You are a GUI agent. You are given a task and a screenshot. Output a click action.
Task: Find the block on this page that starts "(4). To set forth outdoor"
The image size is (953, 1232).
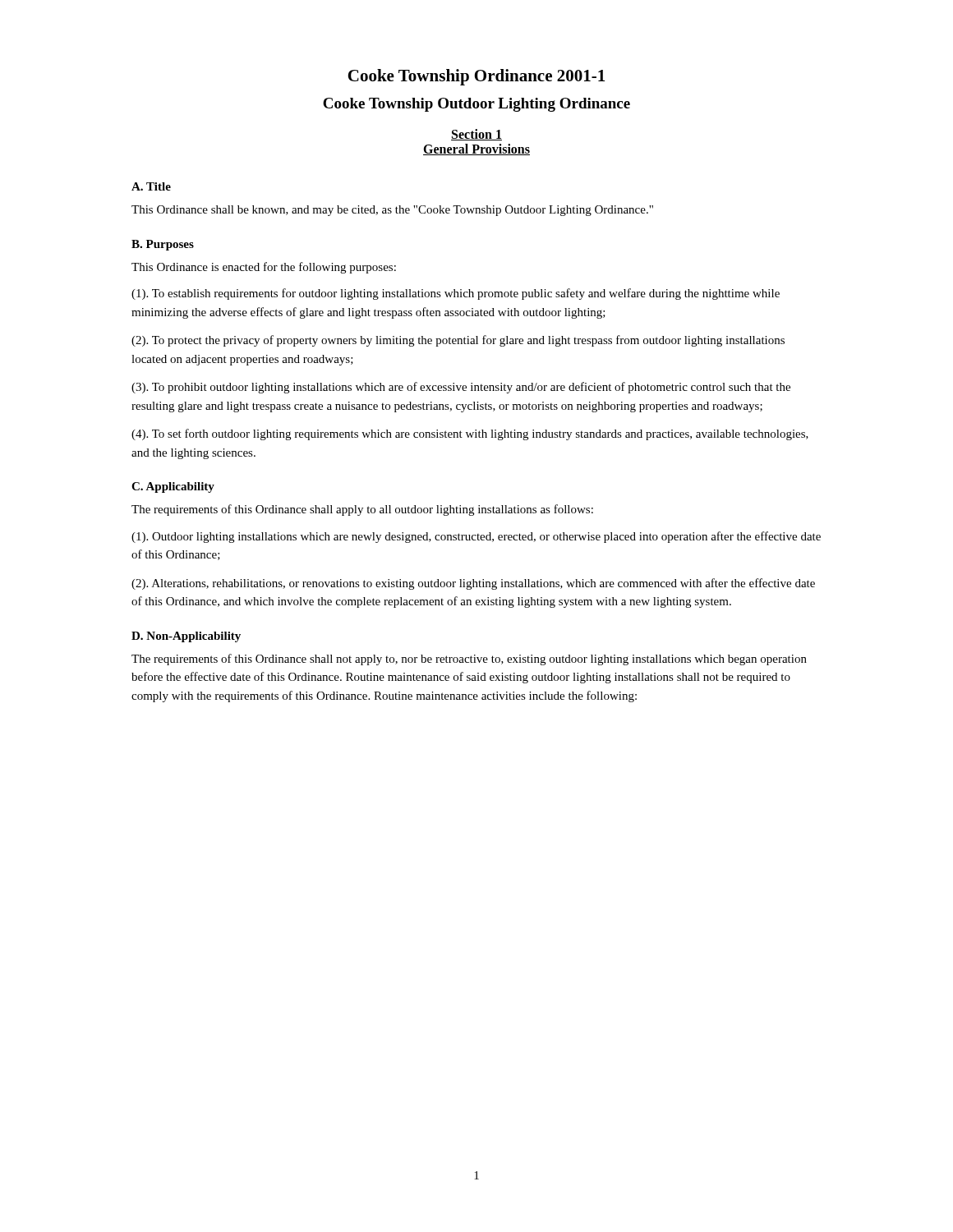point(470,443)
